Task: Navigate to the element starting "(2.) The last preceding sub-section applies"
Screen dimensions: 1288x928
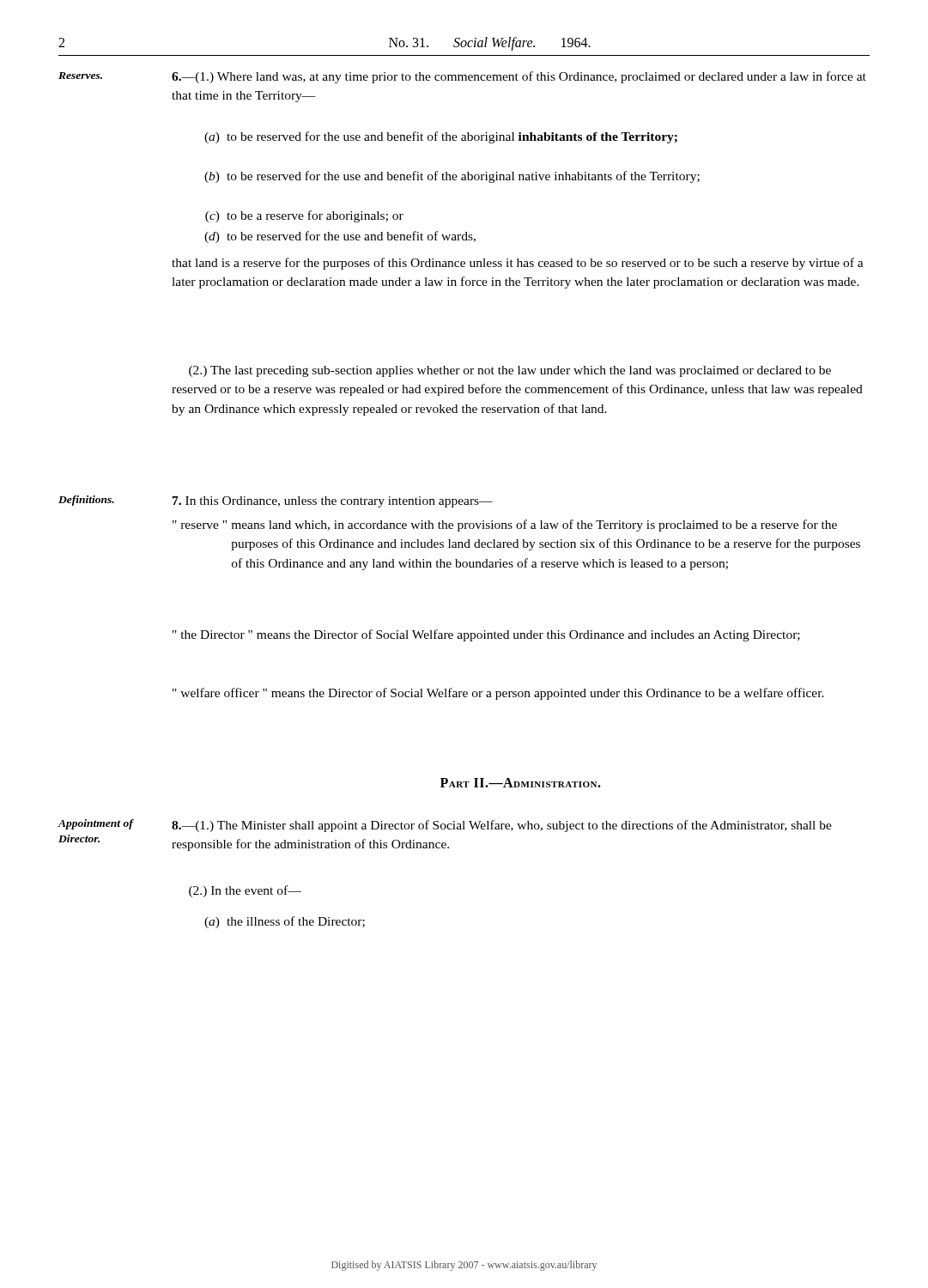Action: [x=521, y=390]
